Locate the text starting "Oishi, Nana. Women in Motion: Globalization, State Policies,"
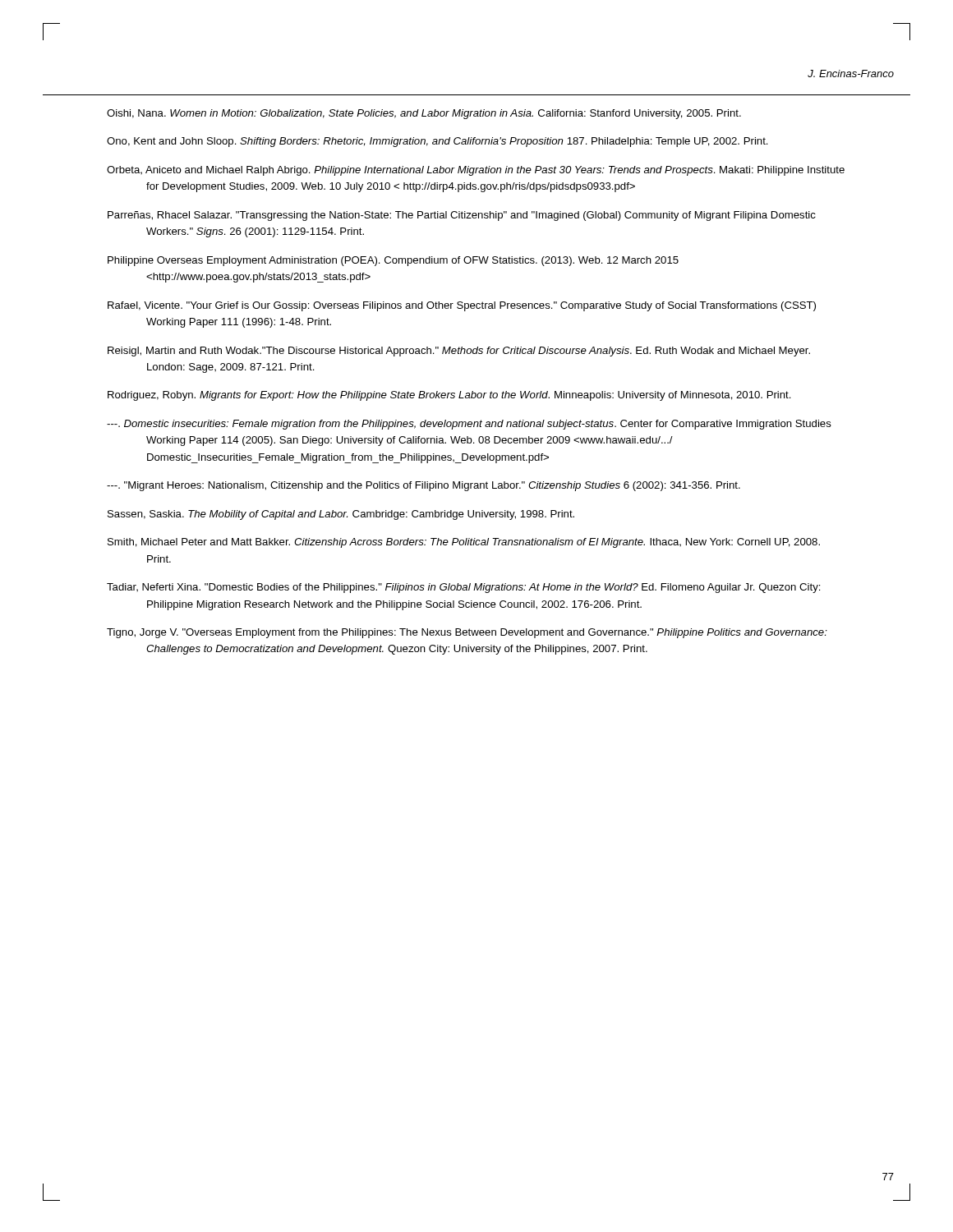This screenshot has height=1232, width=953. coord(424,113)
